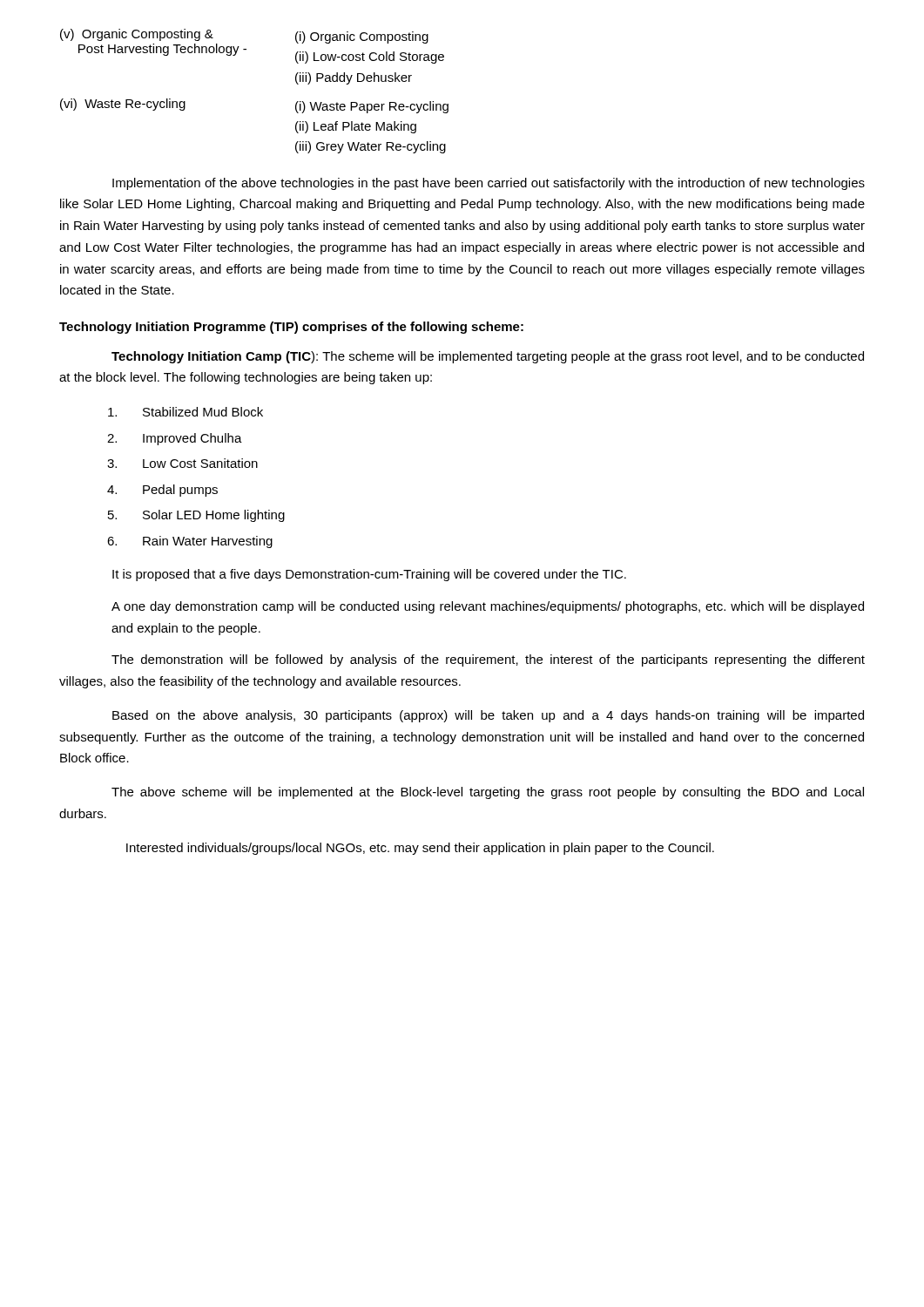
Task: Find "Stabilized Mud Block" on this page
Action: [x=185, y=412]
